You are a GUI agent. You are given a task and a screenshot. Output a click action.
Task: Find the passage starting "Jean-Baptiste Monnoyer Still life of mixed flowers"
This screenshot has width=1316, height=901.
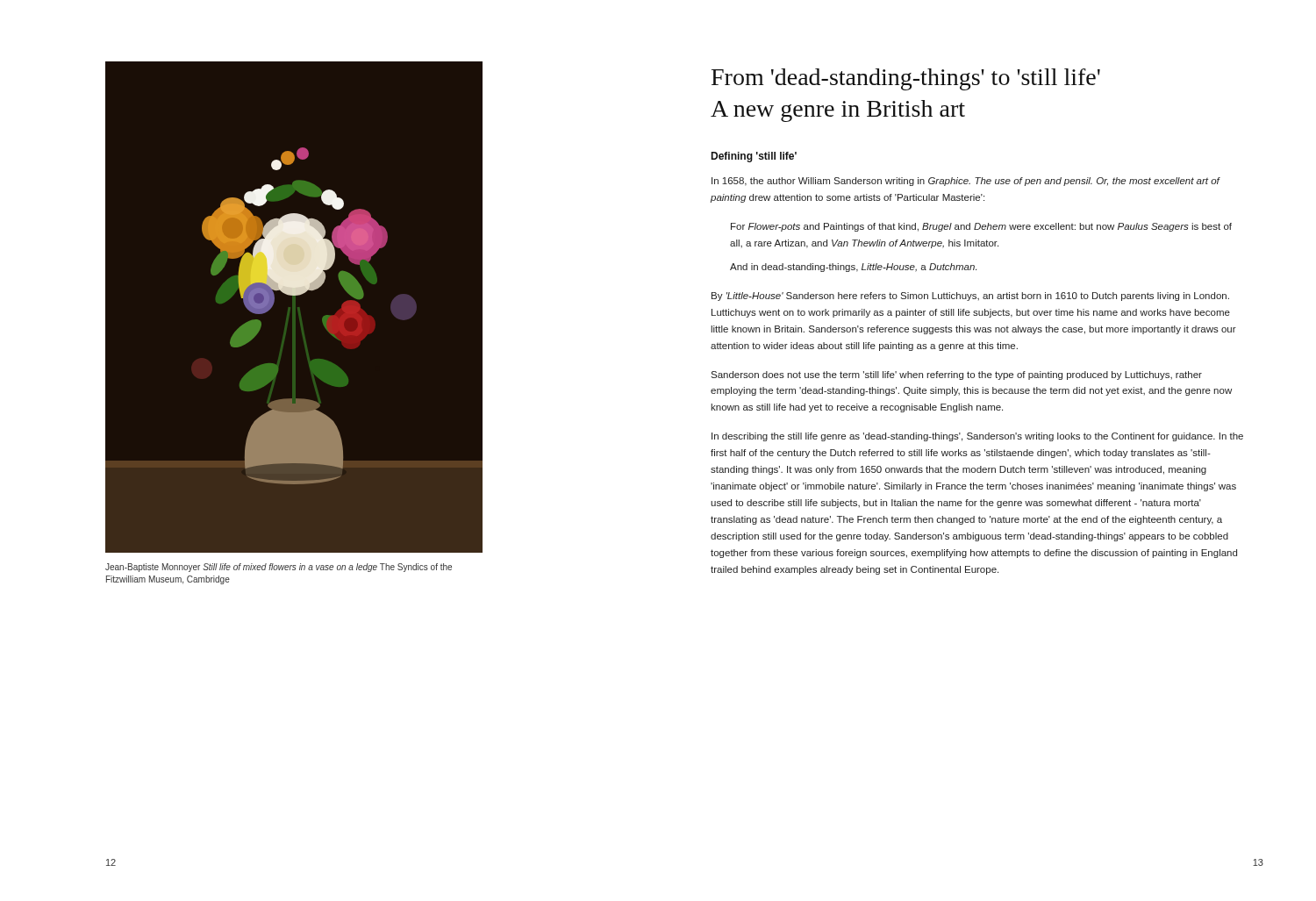coord(279,573)
